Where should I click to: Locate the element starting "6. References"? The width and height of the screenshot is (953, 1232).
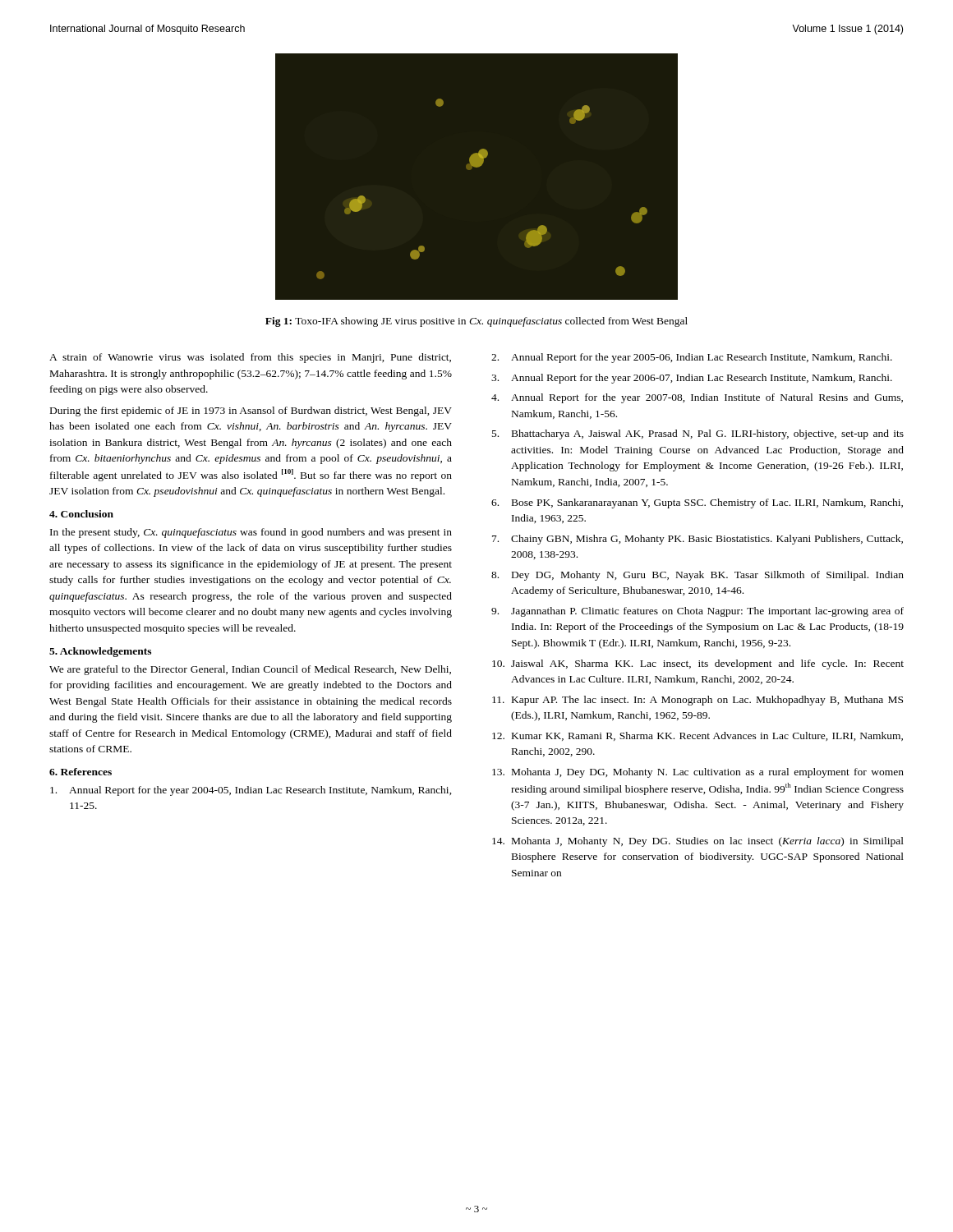[x=81, y=771]
